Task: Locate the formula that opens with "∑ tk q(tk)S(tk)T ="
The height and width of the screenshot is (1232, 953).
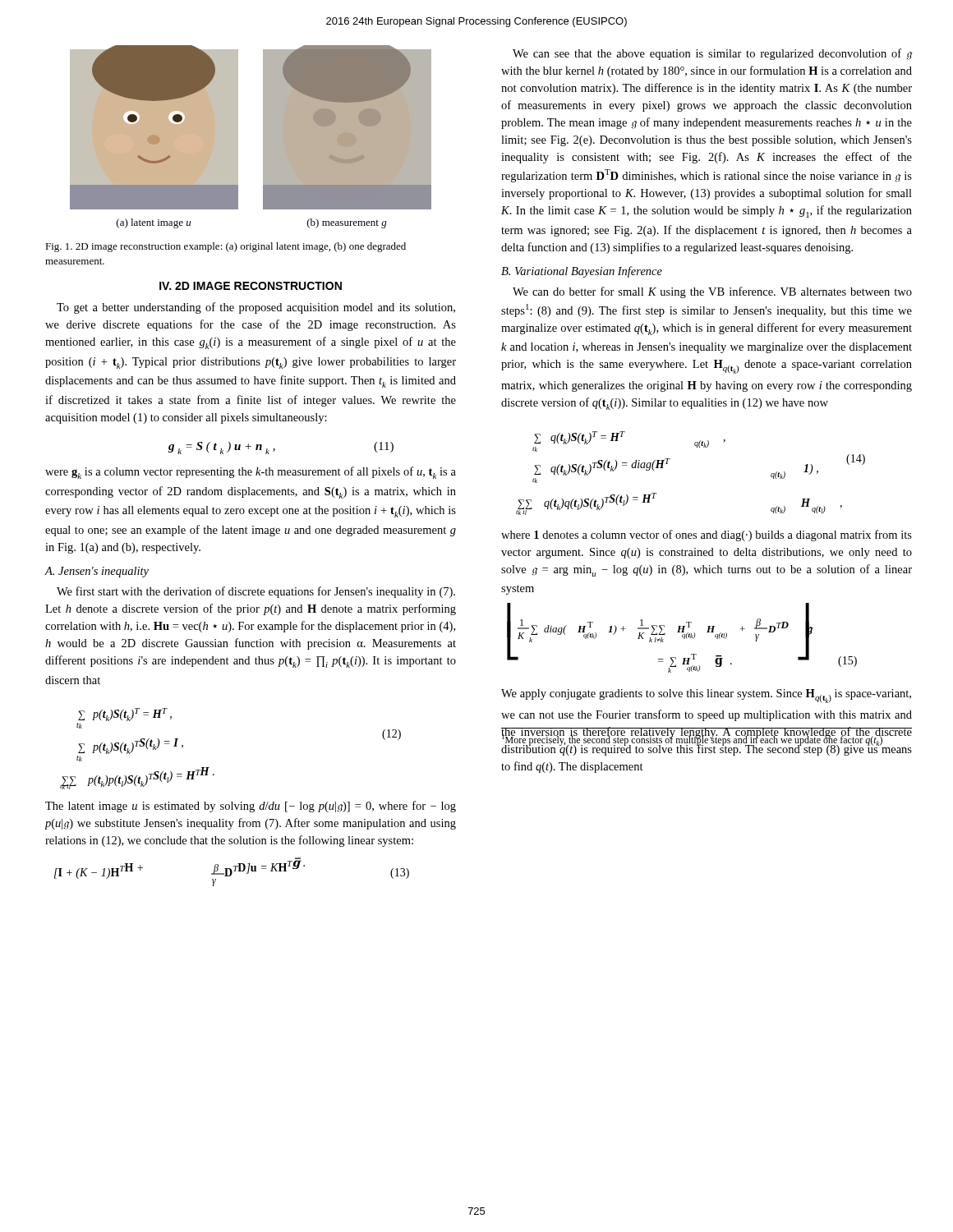Action: 585,441
